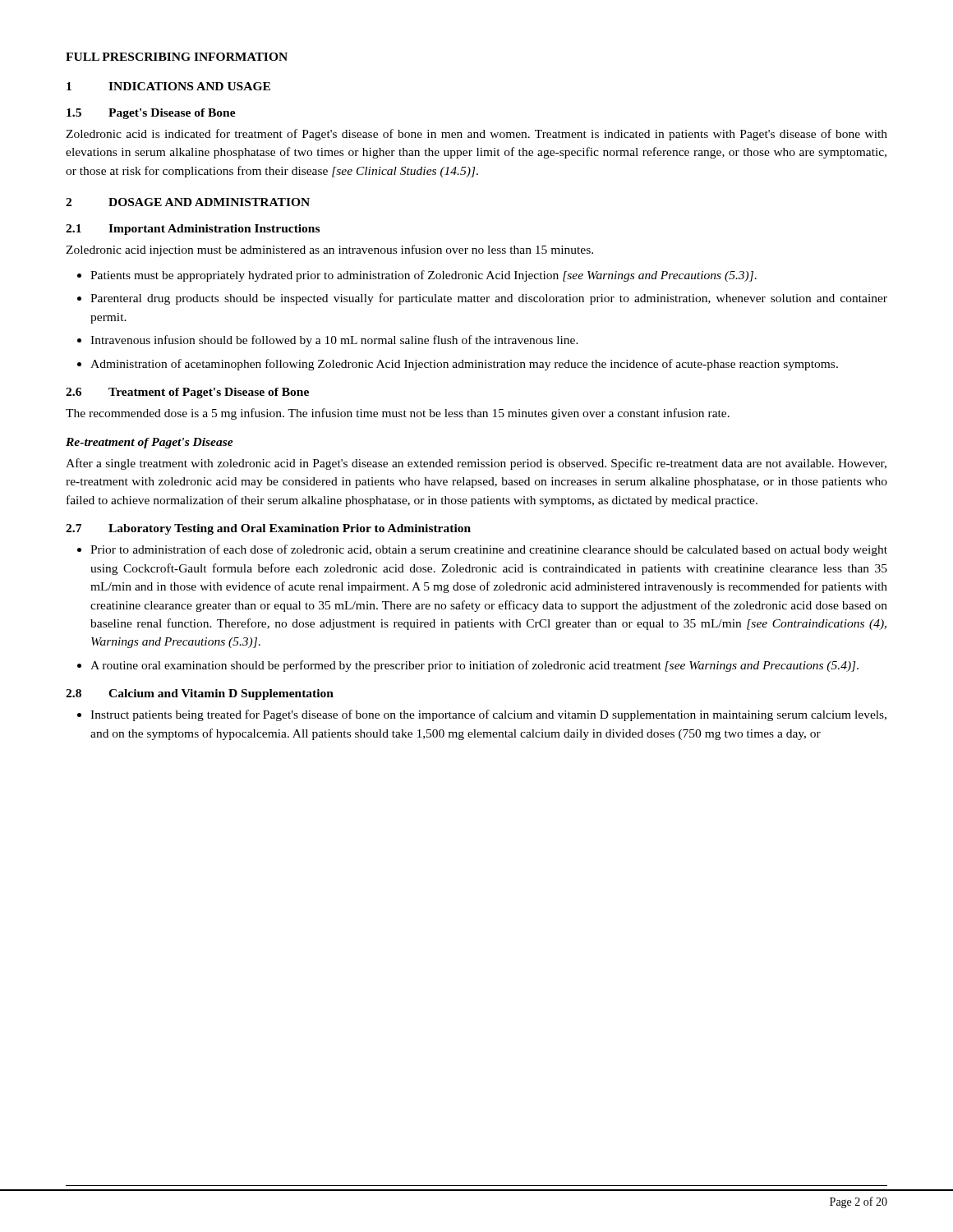Find "2.6 Treatment of Paget's Disease of Bone" on this page

(187, 393)
